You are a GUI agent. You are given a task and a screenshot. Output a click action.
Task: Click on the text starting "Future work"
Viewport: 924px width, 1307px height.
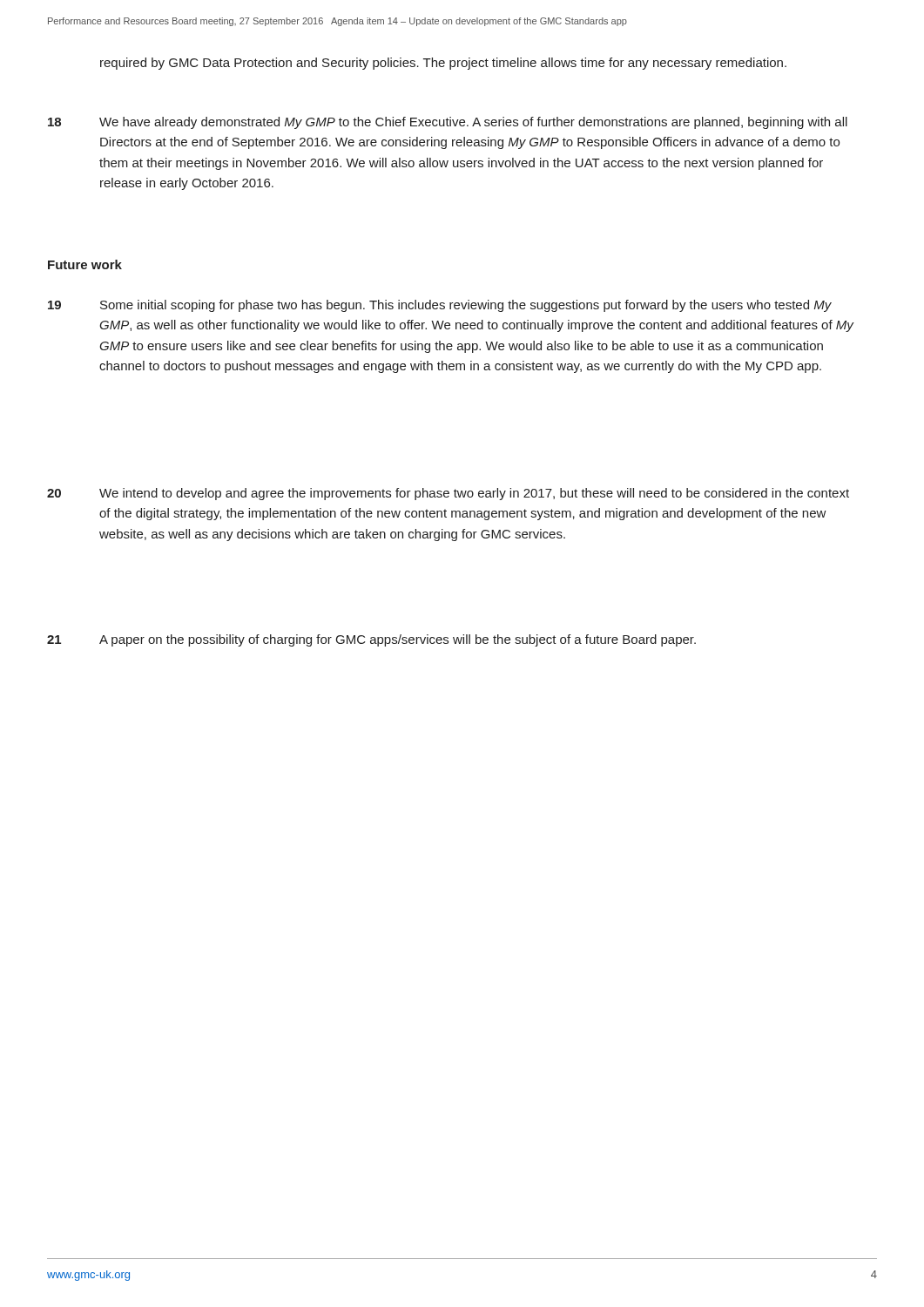pyautogui.click(x=84, y=264)
